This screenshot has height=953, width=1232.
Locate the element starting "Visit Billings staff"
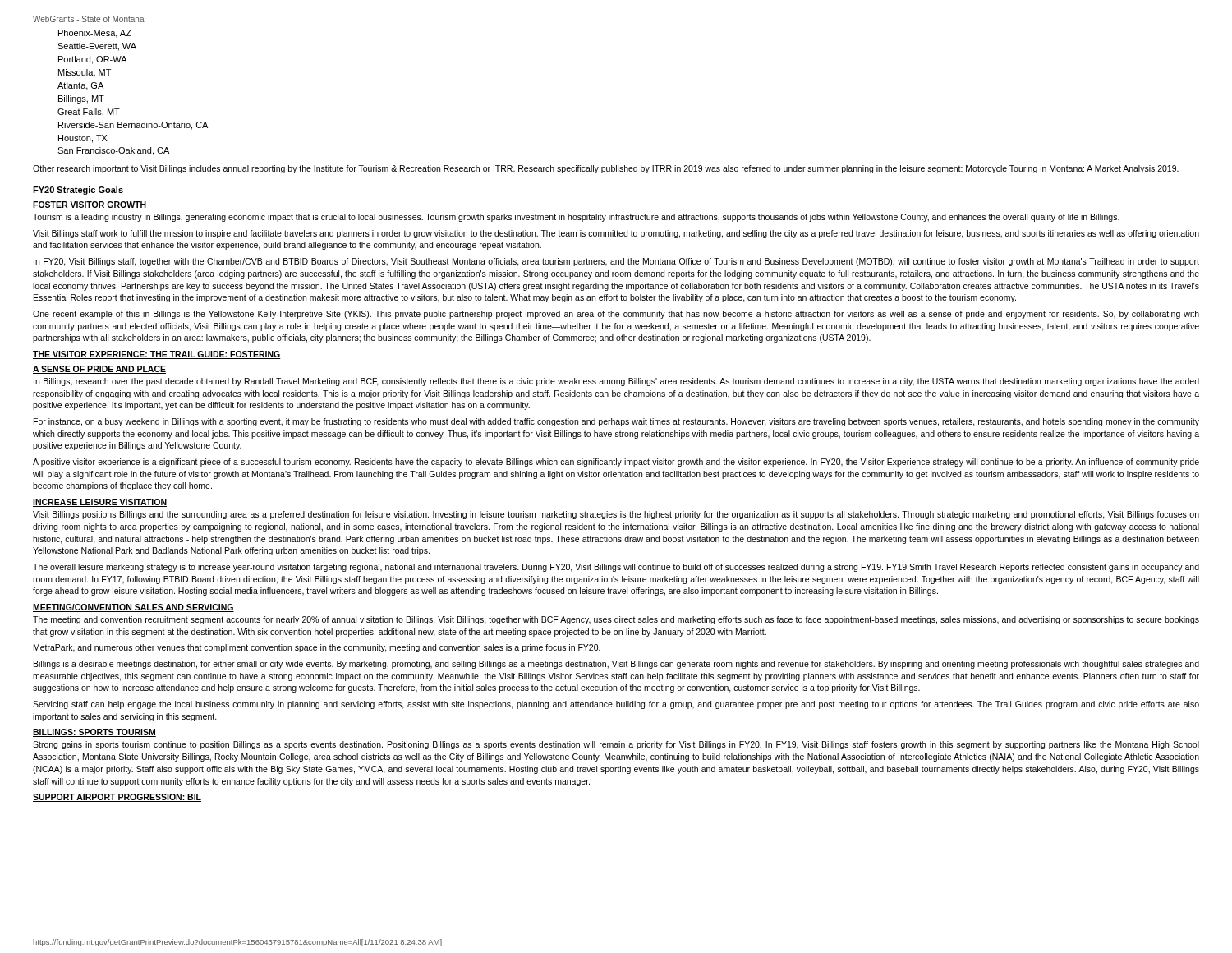click(x=616, y=239)
